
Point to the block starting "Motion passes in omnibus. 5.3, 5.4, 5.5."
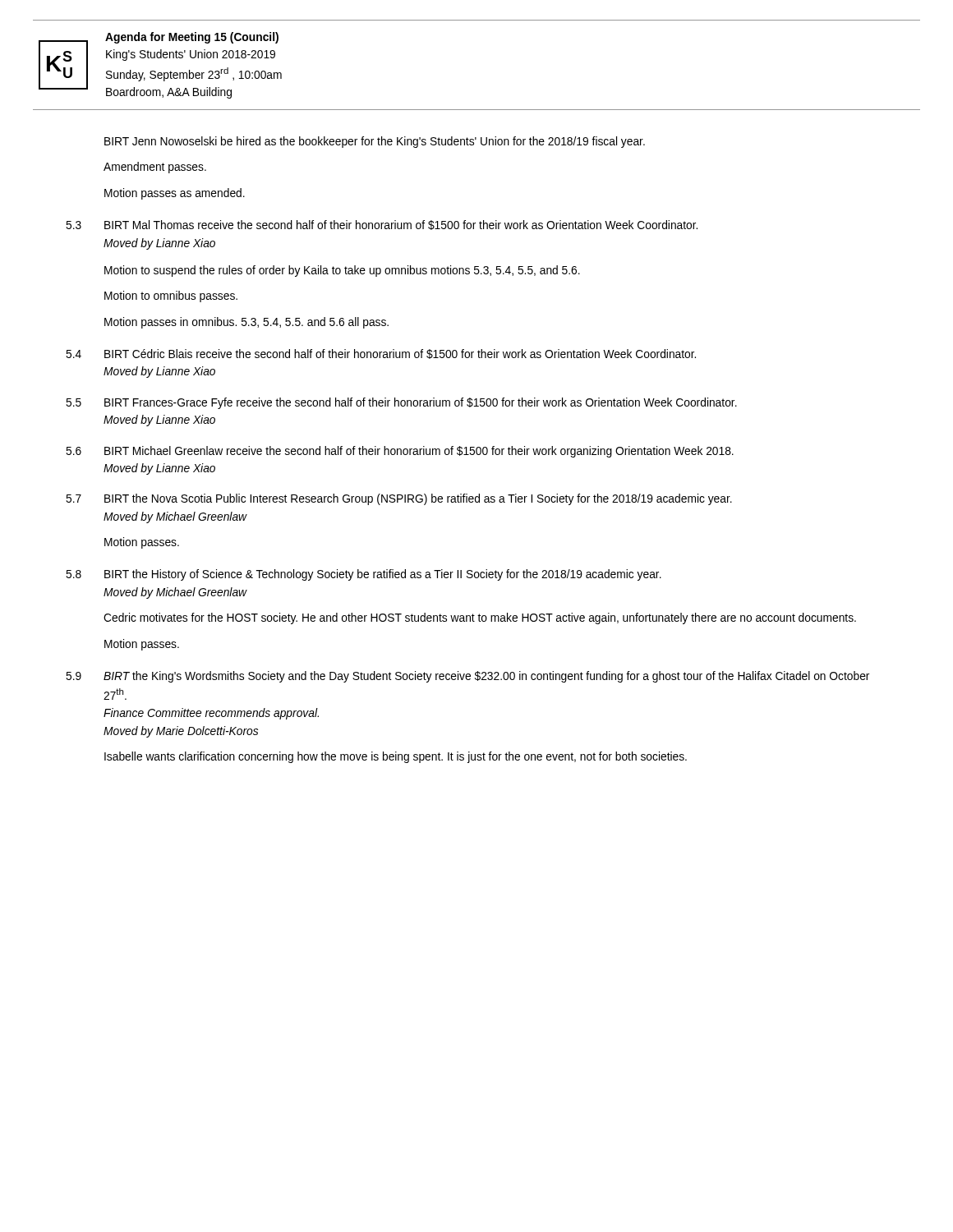coord(247,322)
